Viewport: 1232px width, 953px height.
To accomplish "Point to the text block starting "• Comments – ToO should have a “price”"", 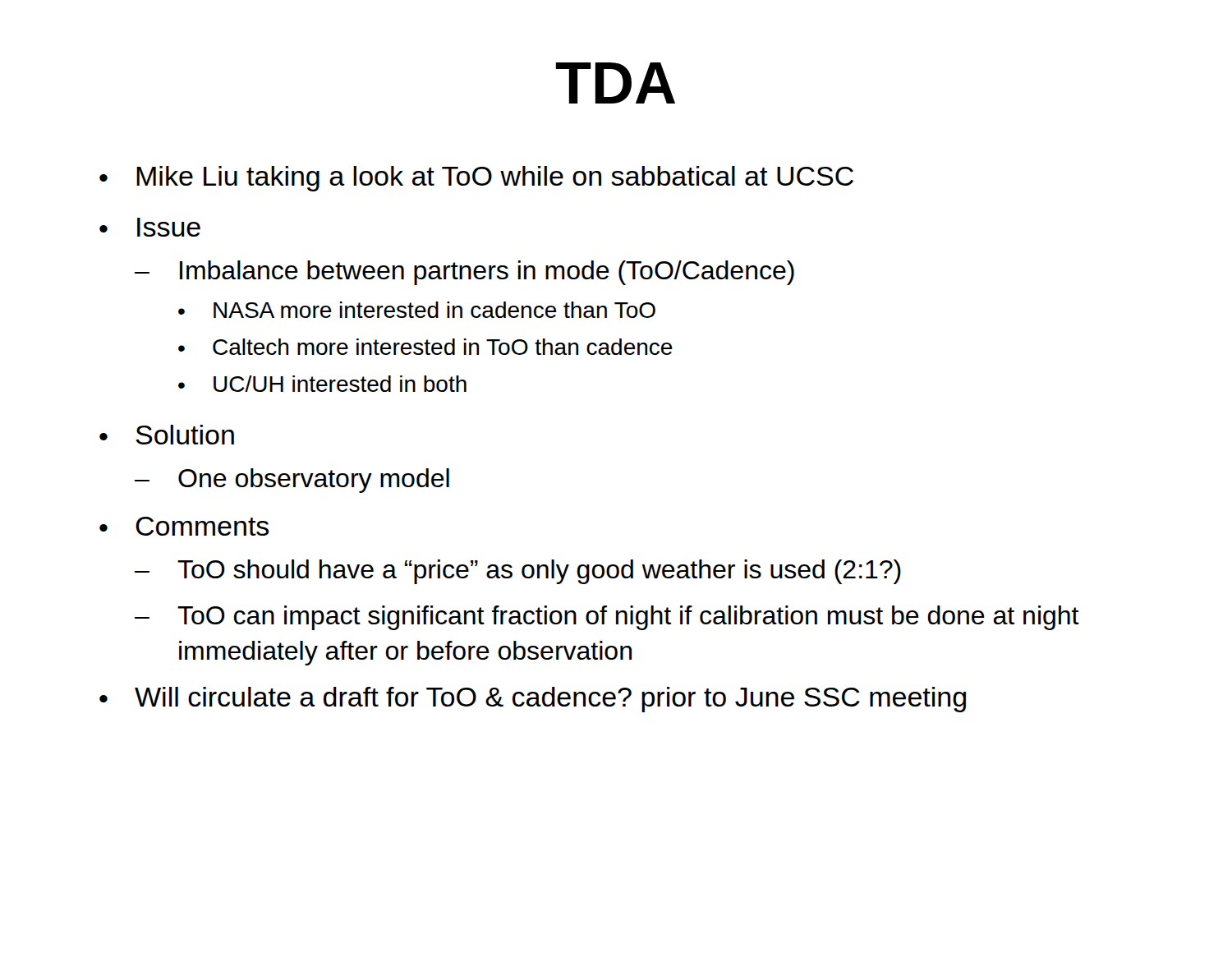I will [x=616, y=592].
